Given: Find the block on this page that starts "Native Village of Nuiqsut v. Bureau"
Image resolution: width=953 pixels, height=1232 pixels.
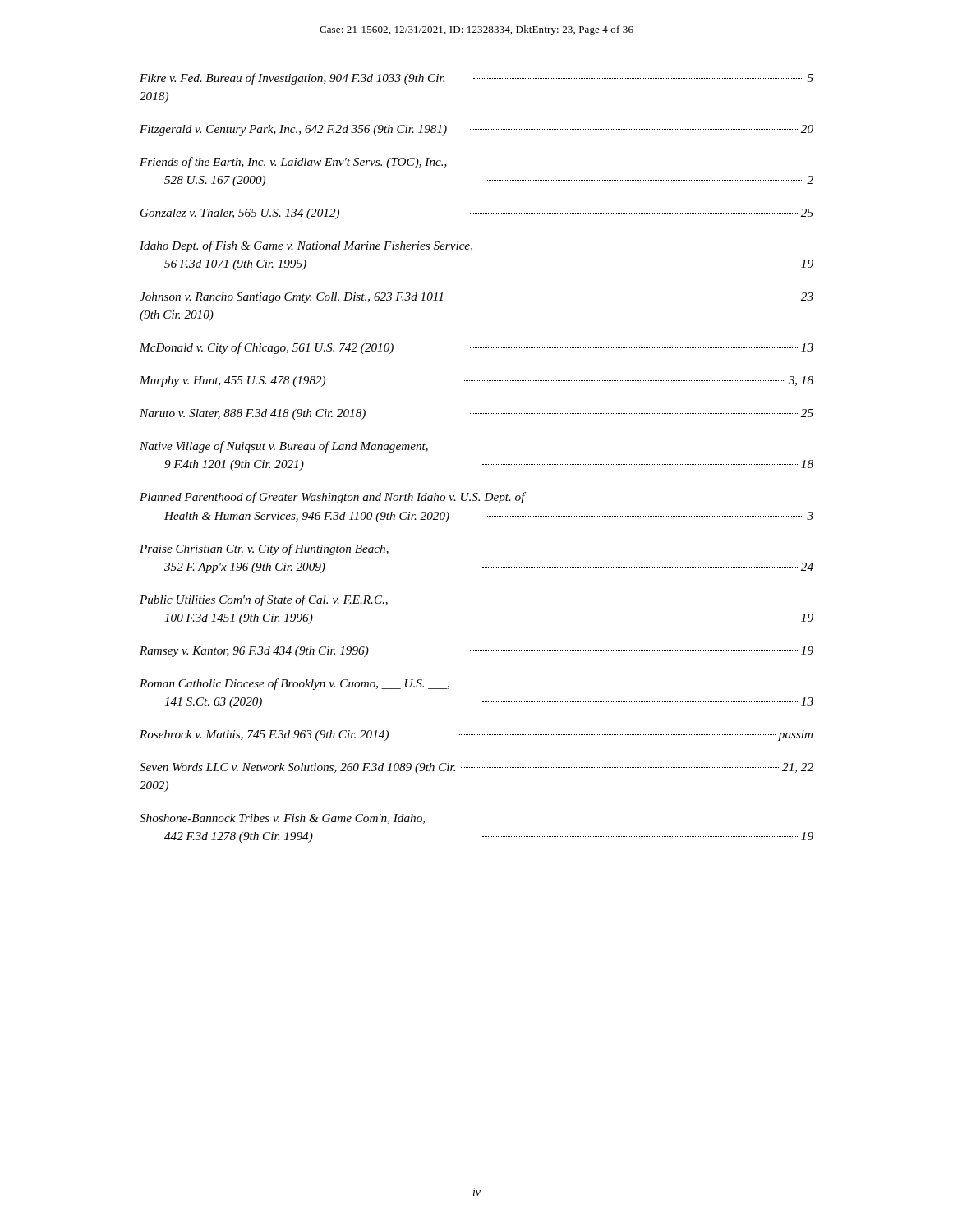Looking at the screenshot, I should pyautogui.click(x=476, y=455).
